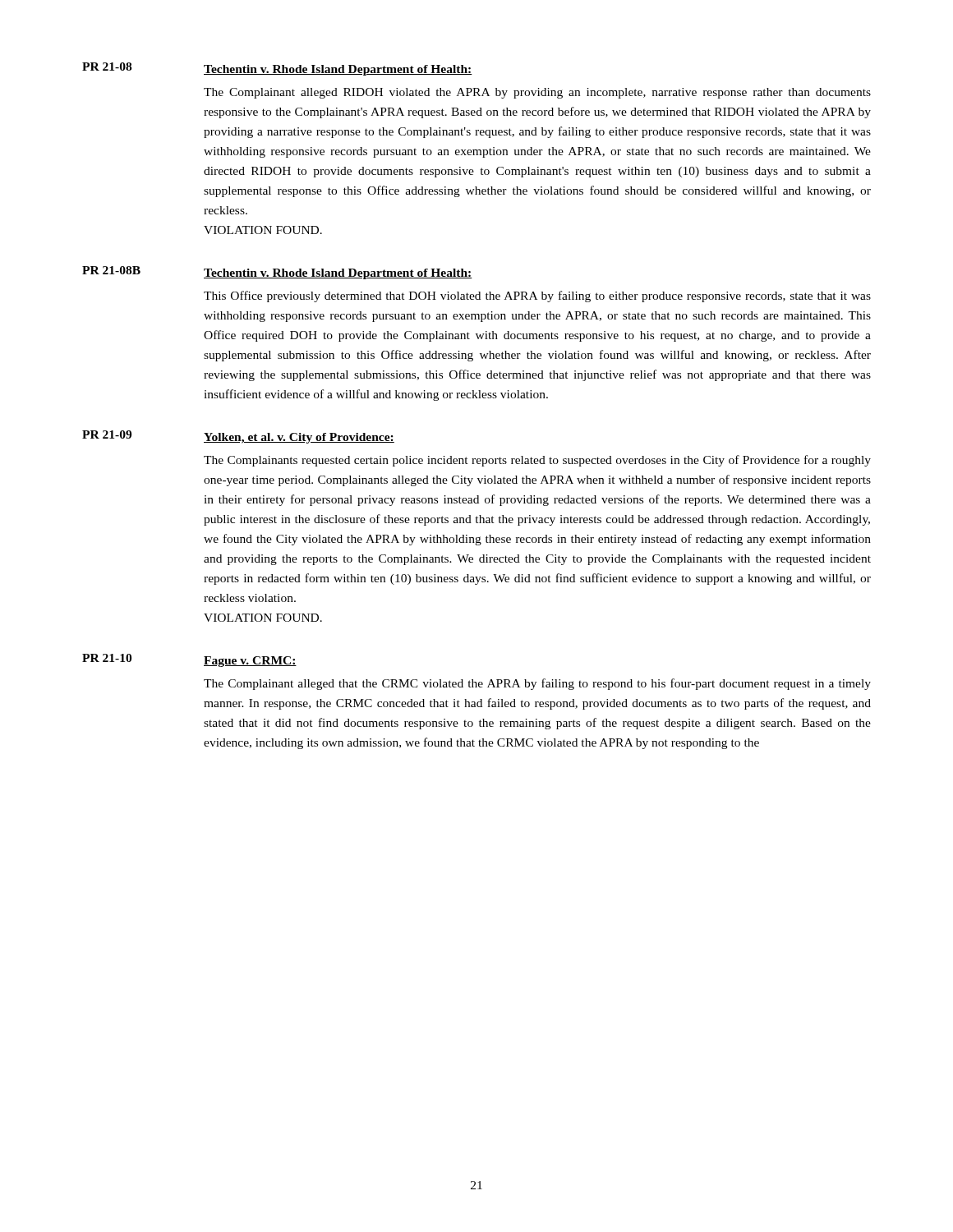Image resolution: width=953 pixels, height=1232 pixels.
Task: Select the list item with the text "PR 21-08 Techentin v. Rhode Island"
Action: tap(476, 150)
